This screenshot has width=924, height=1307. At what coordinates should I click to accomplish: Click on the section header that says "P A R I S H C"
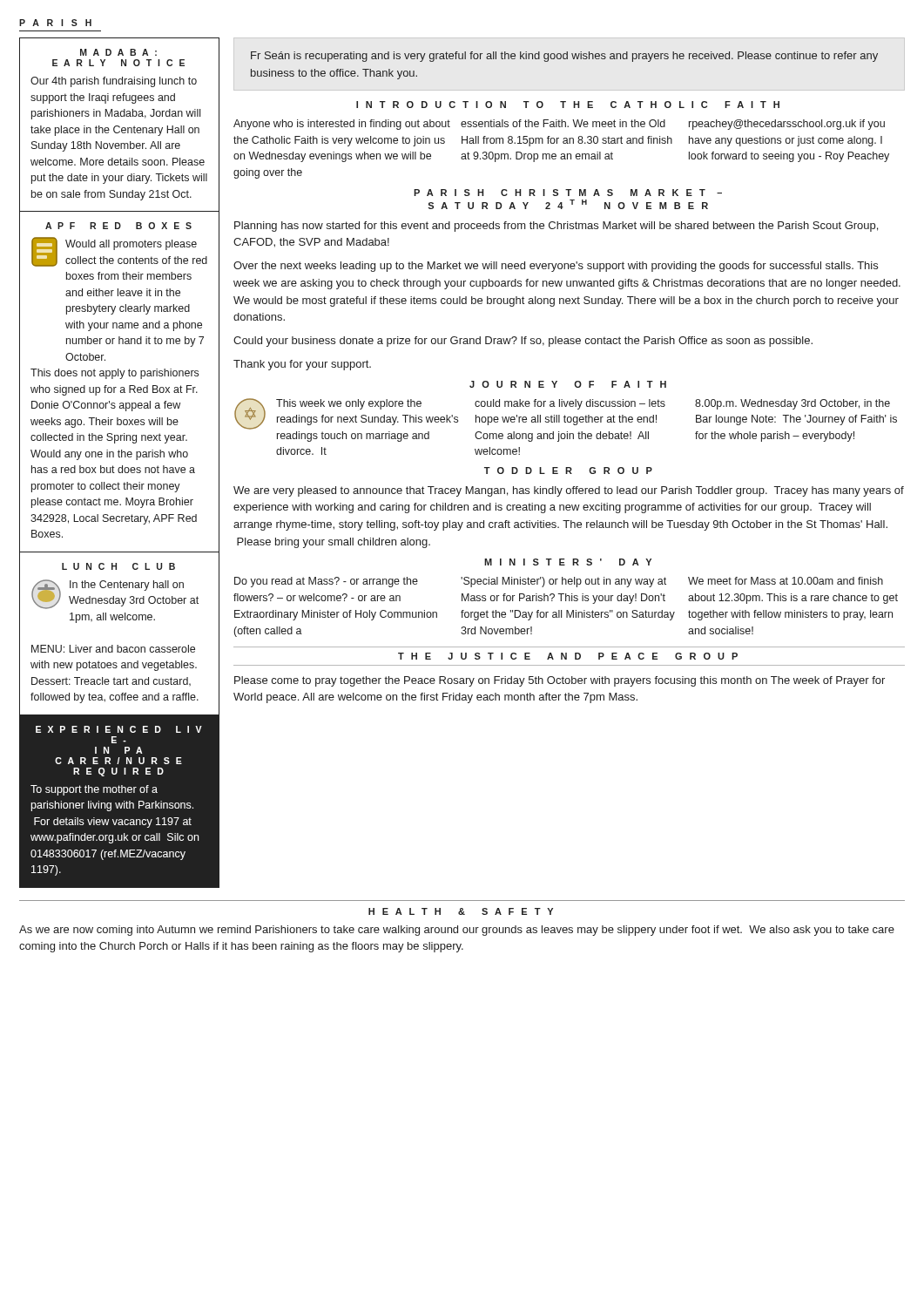click(569, 199)
